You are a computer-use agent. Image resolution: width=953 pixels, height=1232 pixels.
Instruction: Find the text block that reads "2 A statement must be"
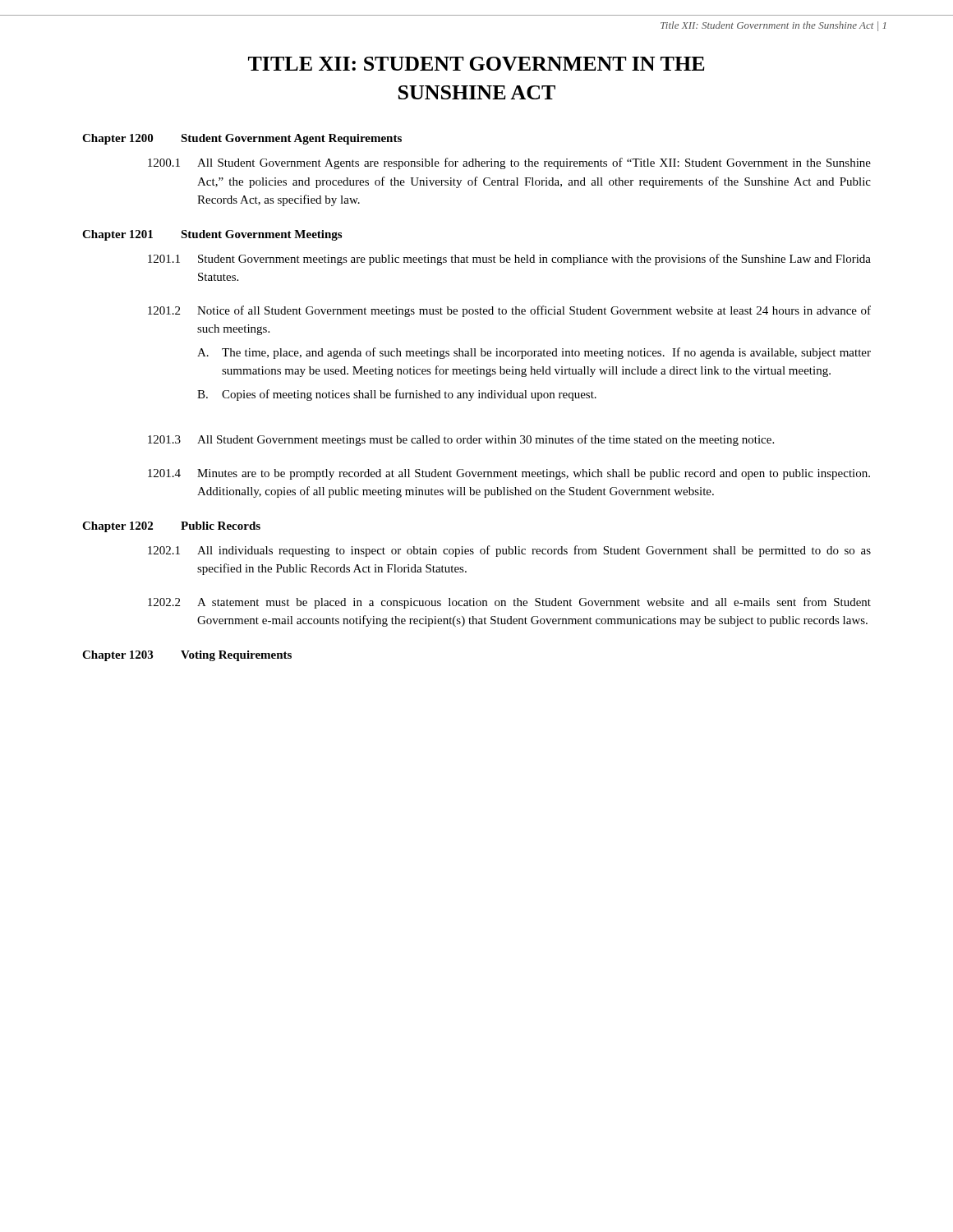[x=476, y=611]
